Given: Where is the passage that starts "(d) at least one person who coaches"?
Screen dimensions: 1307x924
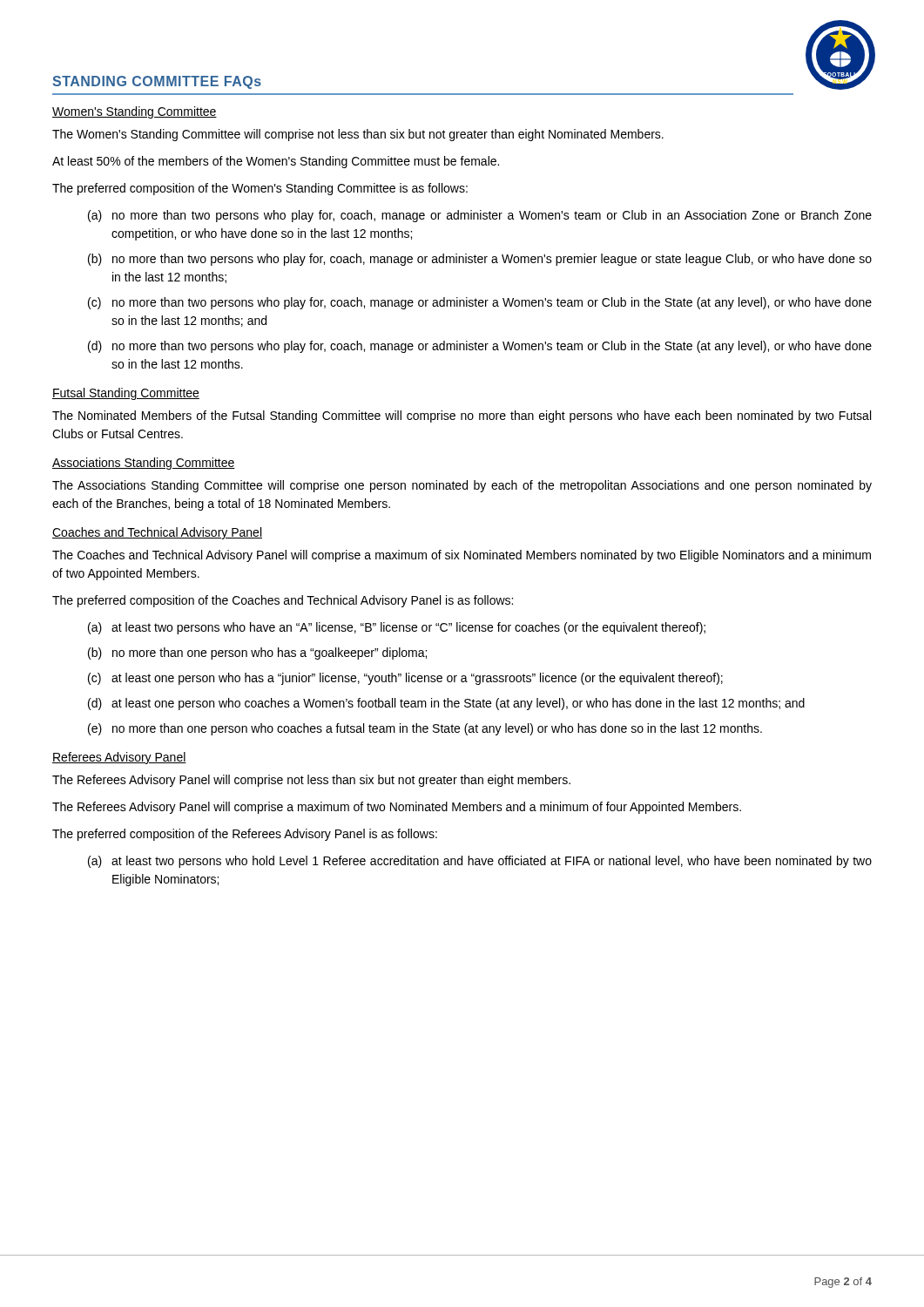Looking at the screenshot, I should (x=479, y=704).
